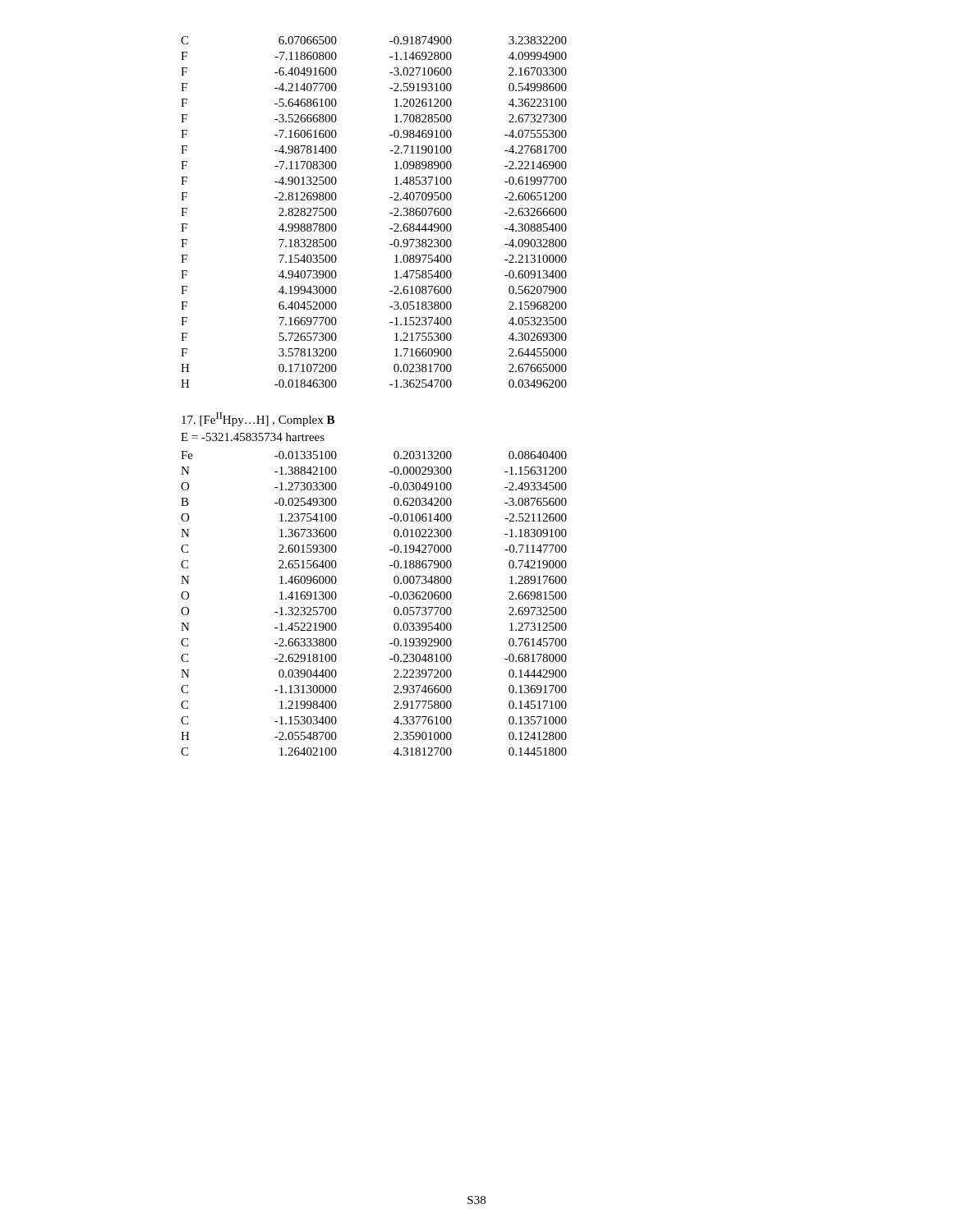Select the table that reads "0.03904400"

click(476, 604)
